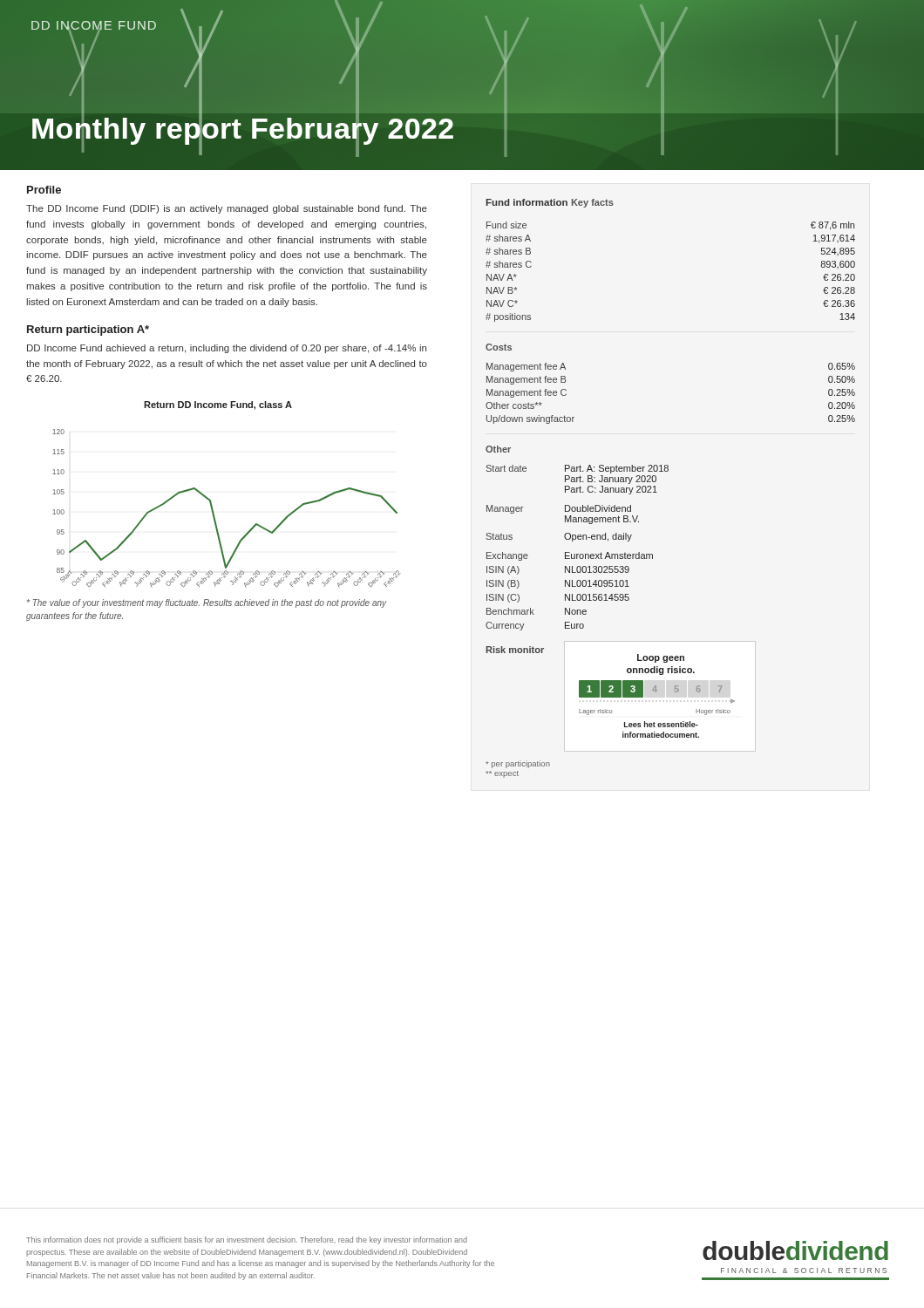Locate the text block starting "This information does not provide a sufficient basis"
This screenshot has width=924, height=1308.
coord(260,1258)
